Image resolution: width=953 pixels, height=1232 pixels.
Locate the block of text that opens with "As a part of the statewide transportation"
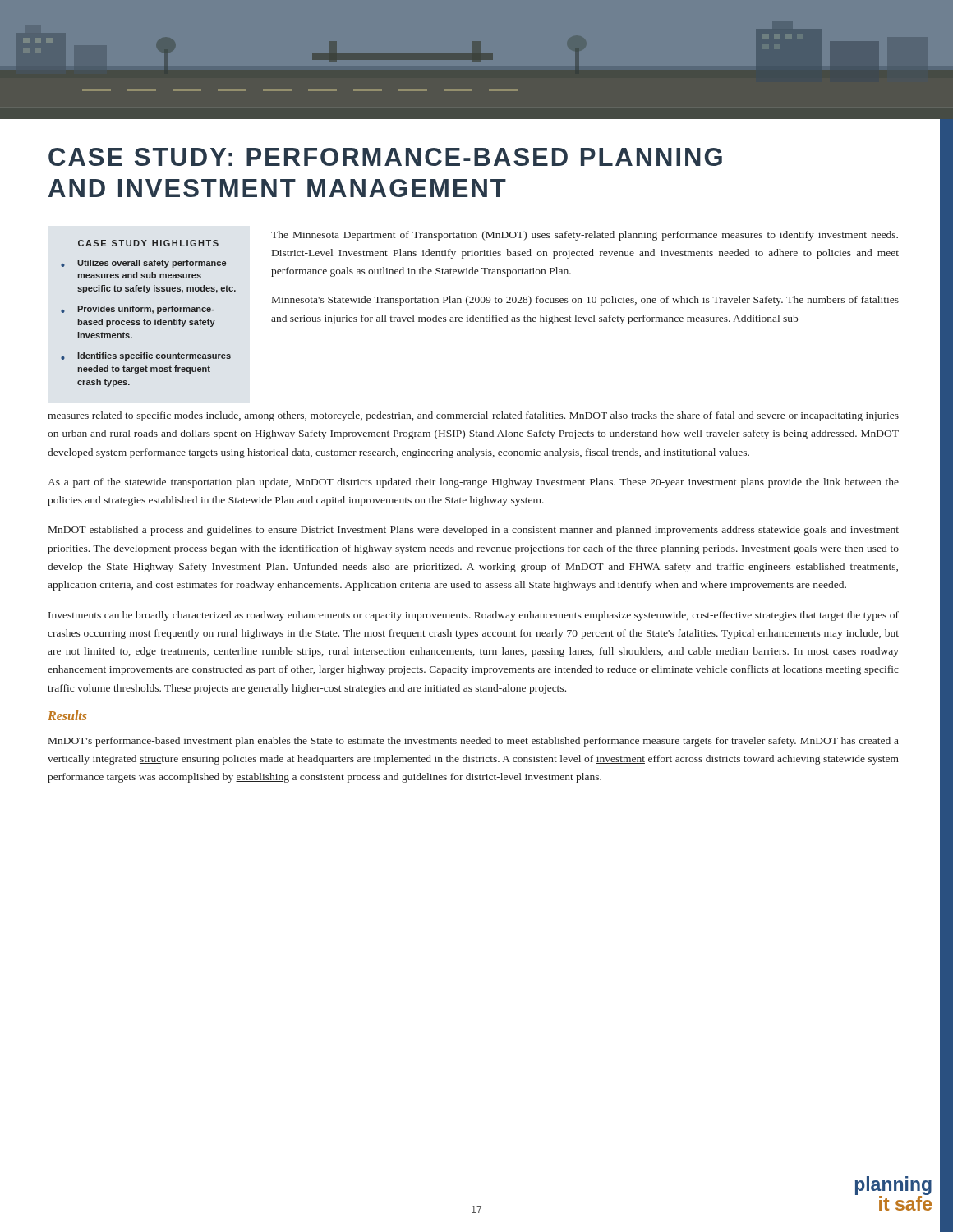(473, 491)
